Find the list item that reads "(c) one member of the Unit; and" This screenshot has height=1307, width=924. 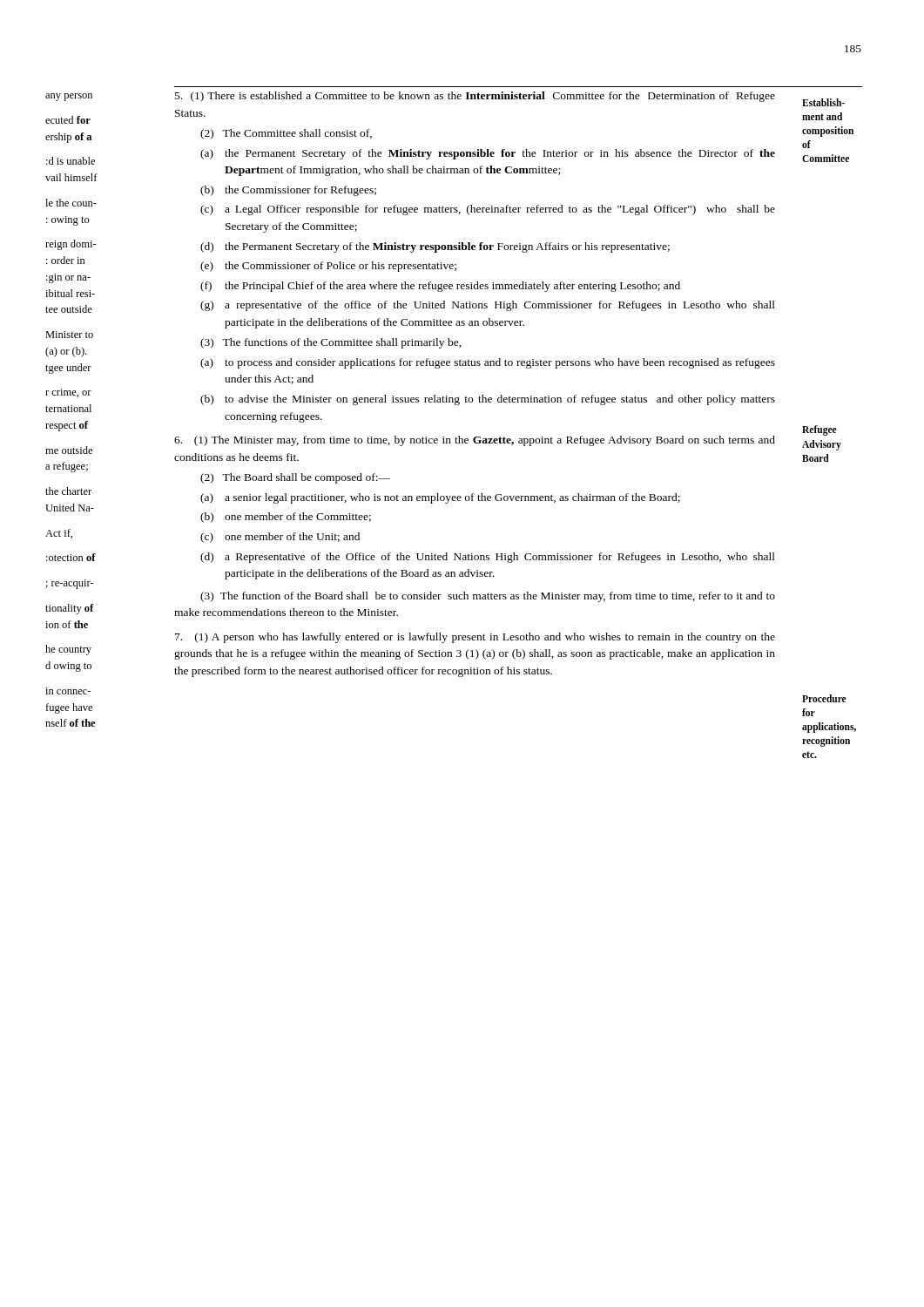click(280, 538)
